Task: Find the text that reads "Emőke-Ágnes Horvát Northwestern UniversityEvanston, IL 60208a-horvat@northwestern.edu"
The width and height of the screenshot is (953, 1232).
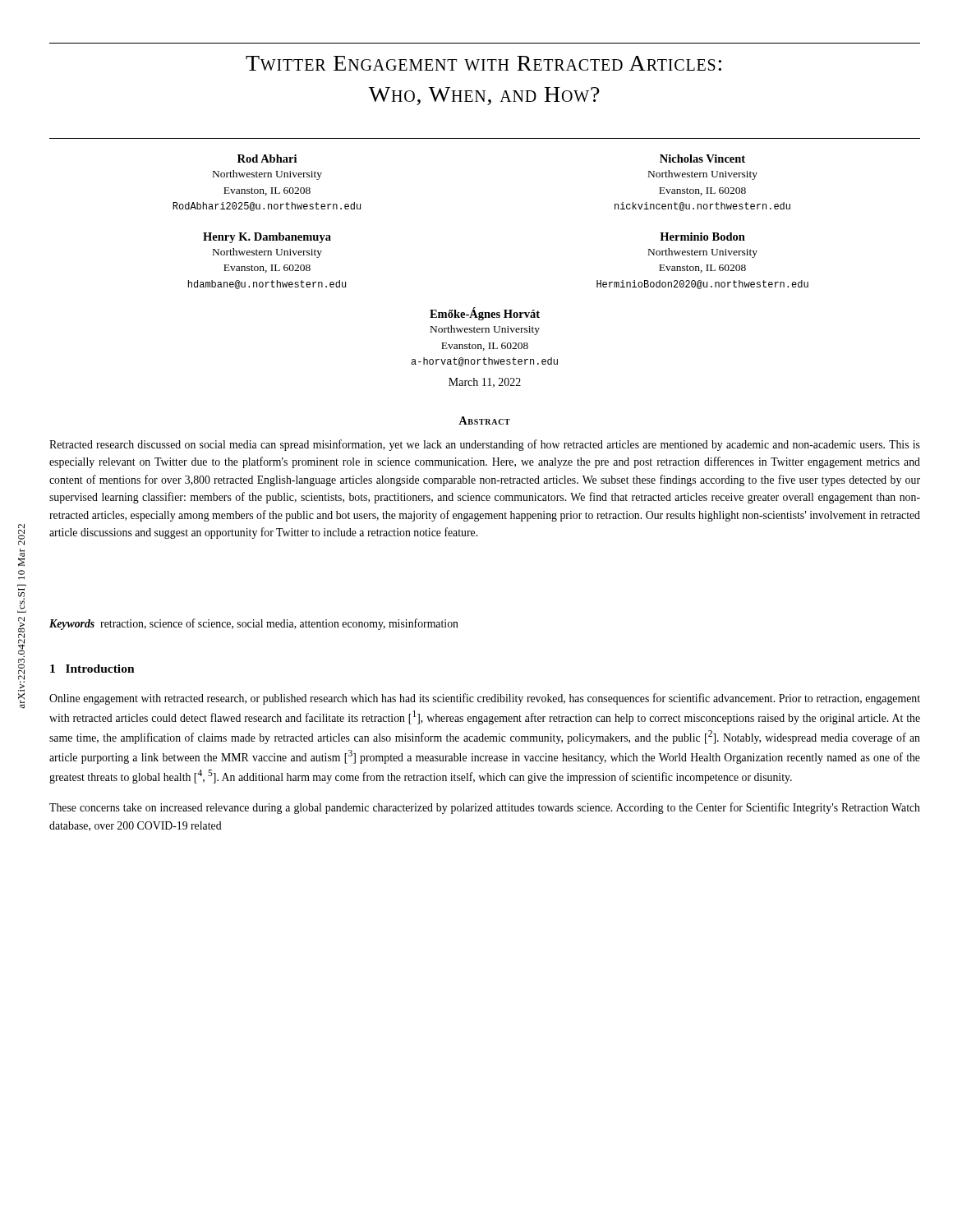Action: coord(485,339)
